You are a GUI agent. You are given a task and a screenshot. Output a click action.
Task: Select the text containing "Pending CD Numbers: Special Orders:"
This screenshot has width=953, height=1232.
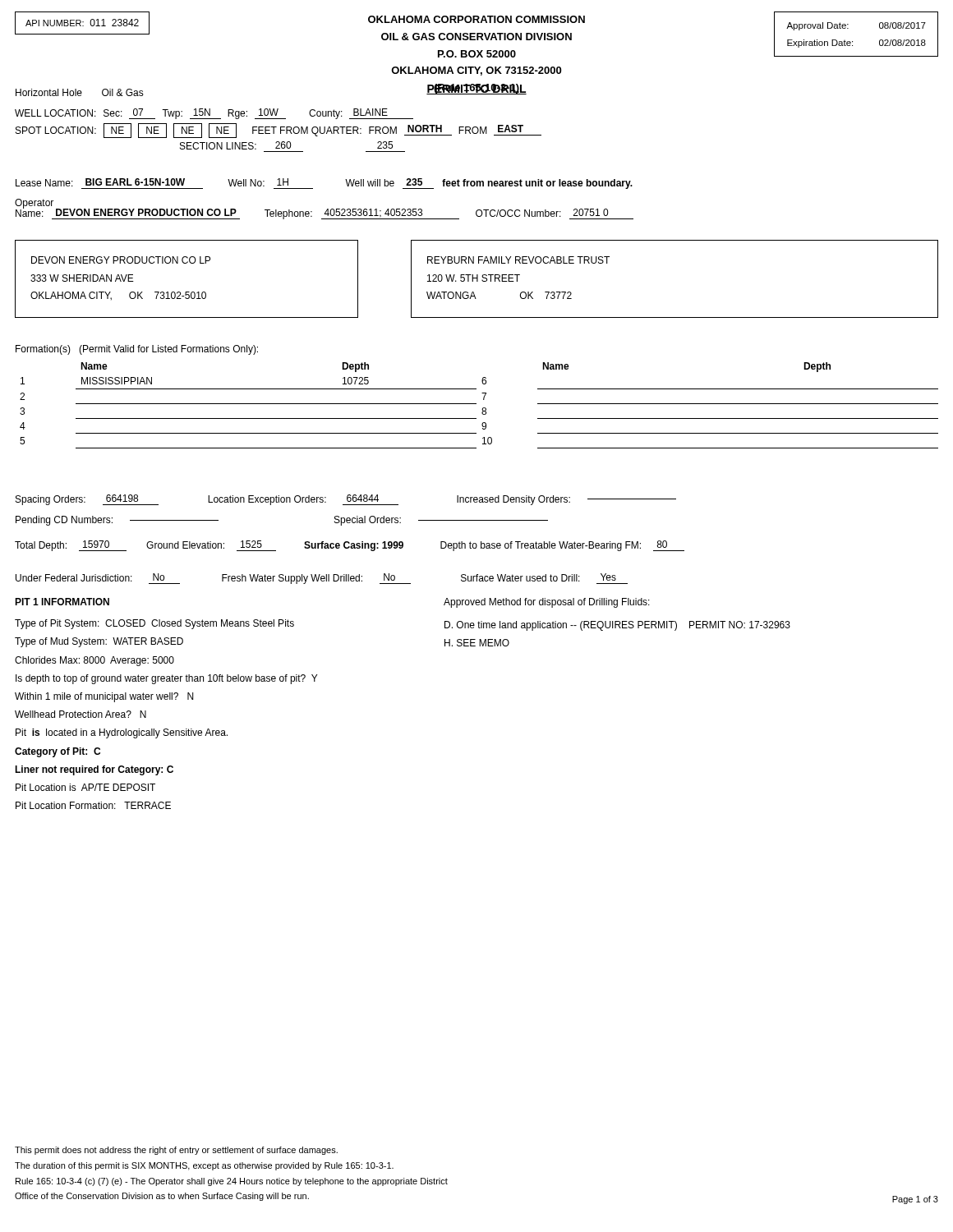(x=65, y=522)
